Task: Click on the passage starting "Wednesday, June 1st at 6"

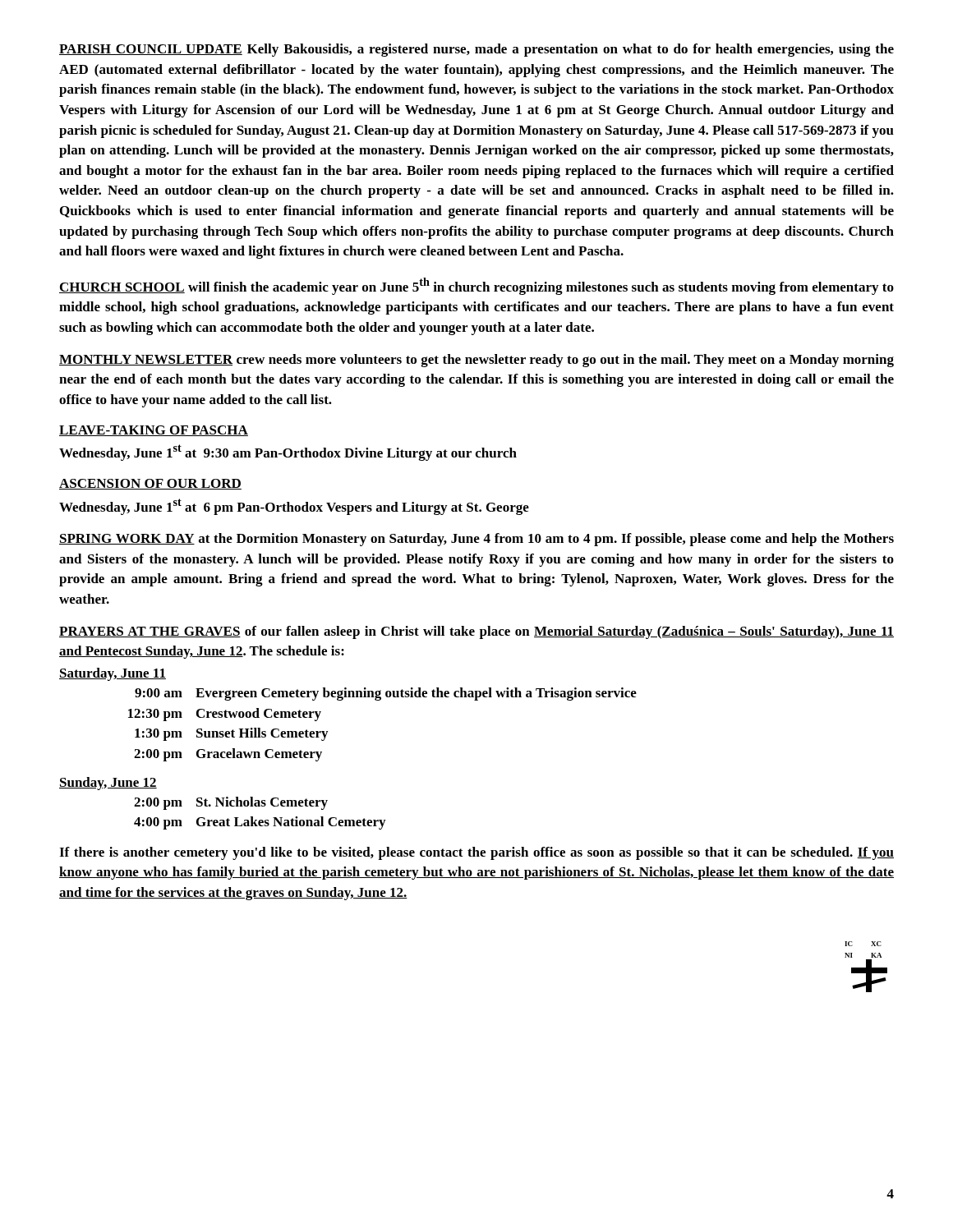Action: point(294,505)
